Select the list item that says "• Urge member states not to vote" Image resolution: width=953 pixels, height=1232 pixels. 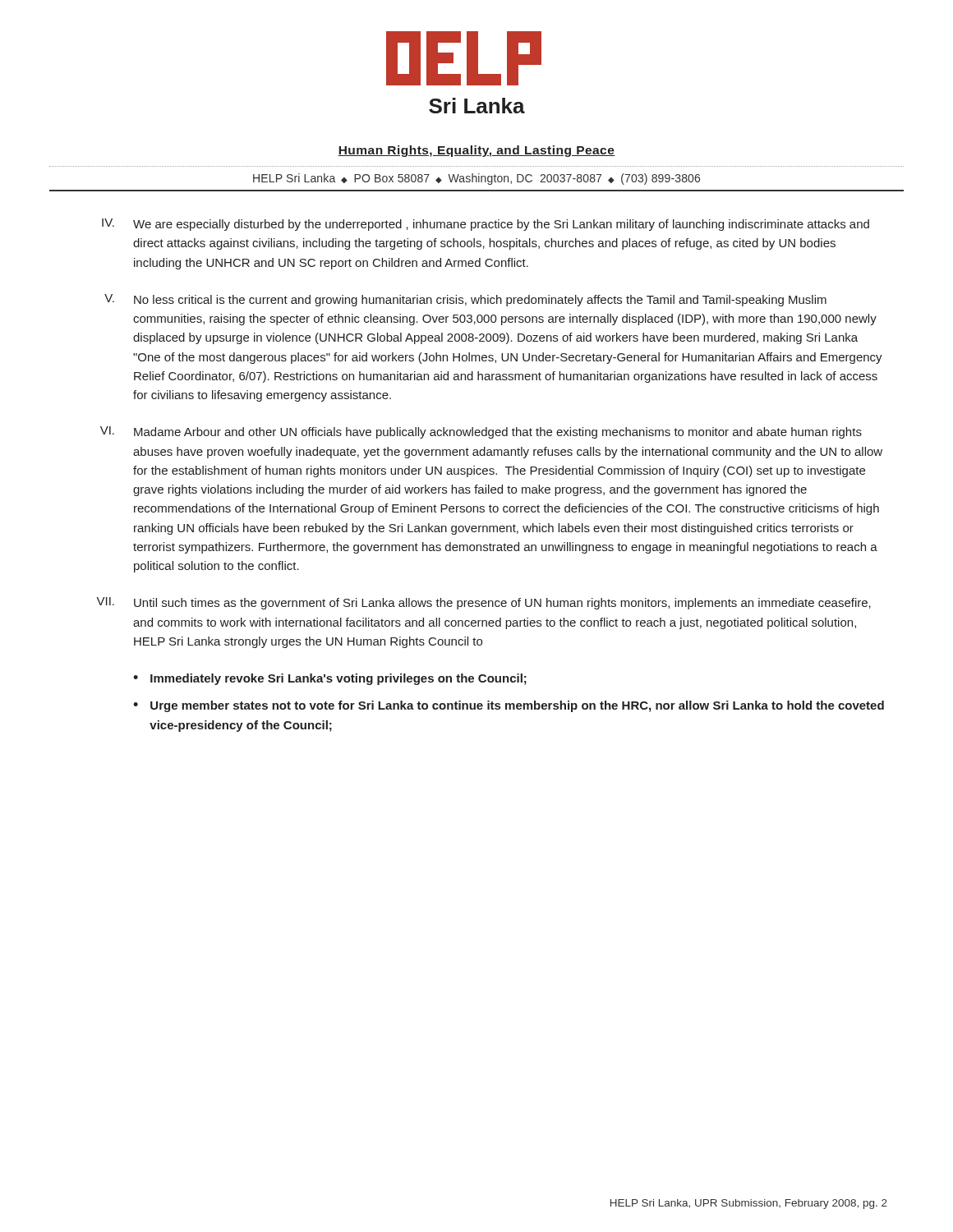point(510,715)
